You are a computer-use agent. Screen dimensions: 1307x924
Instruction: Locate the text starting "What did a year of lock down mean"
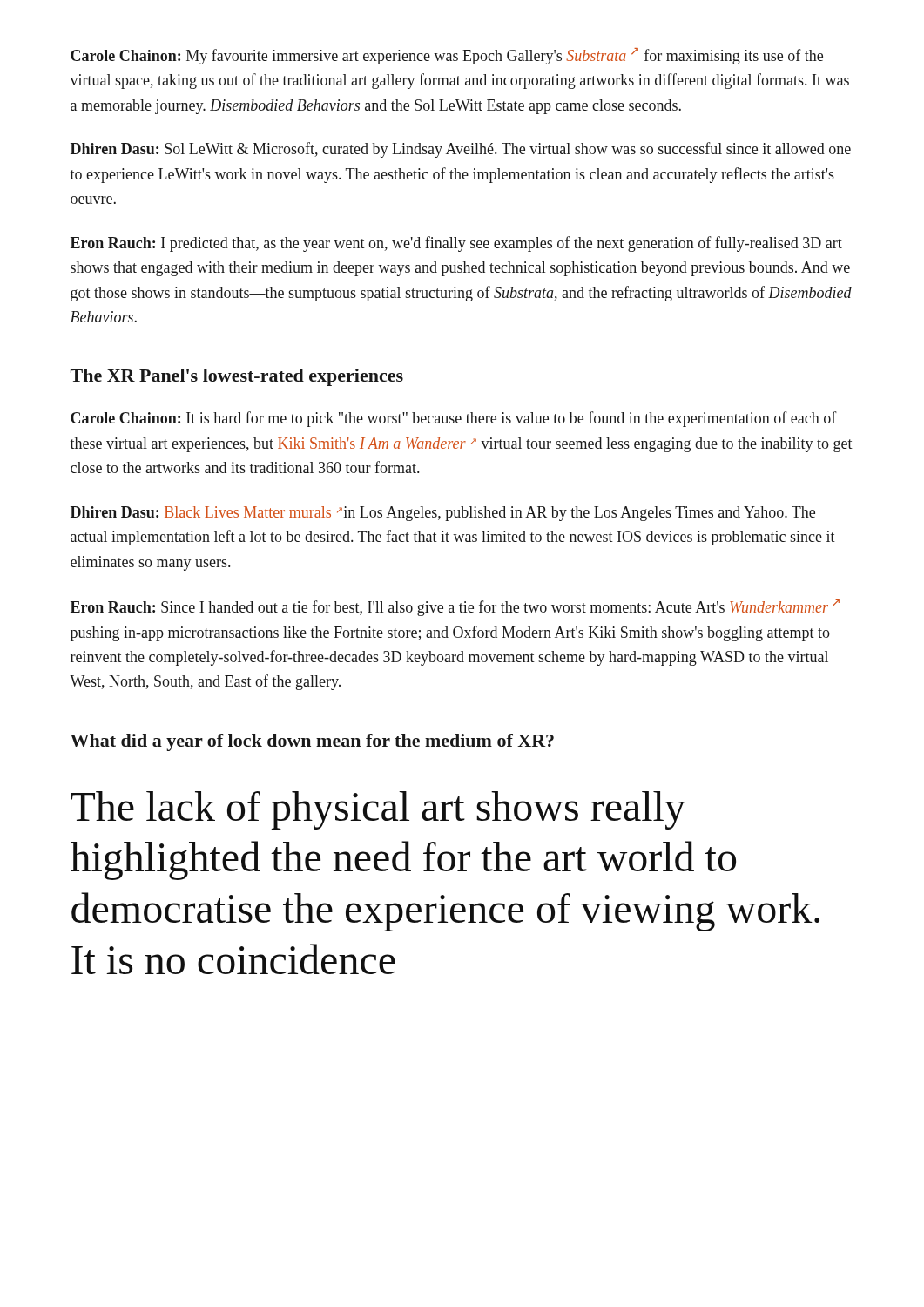(x=312, y=740)
